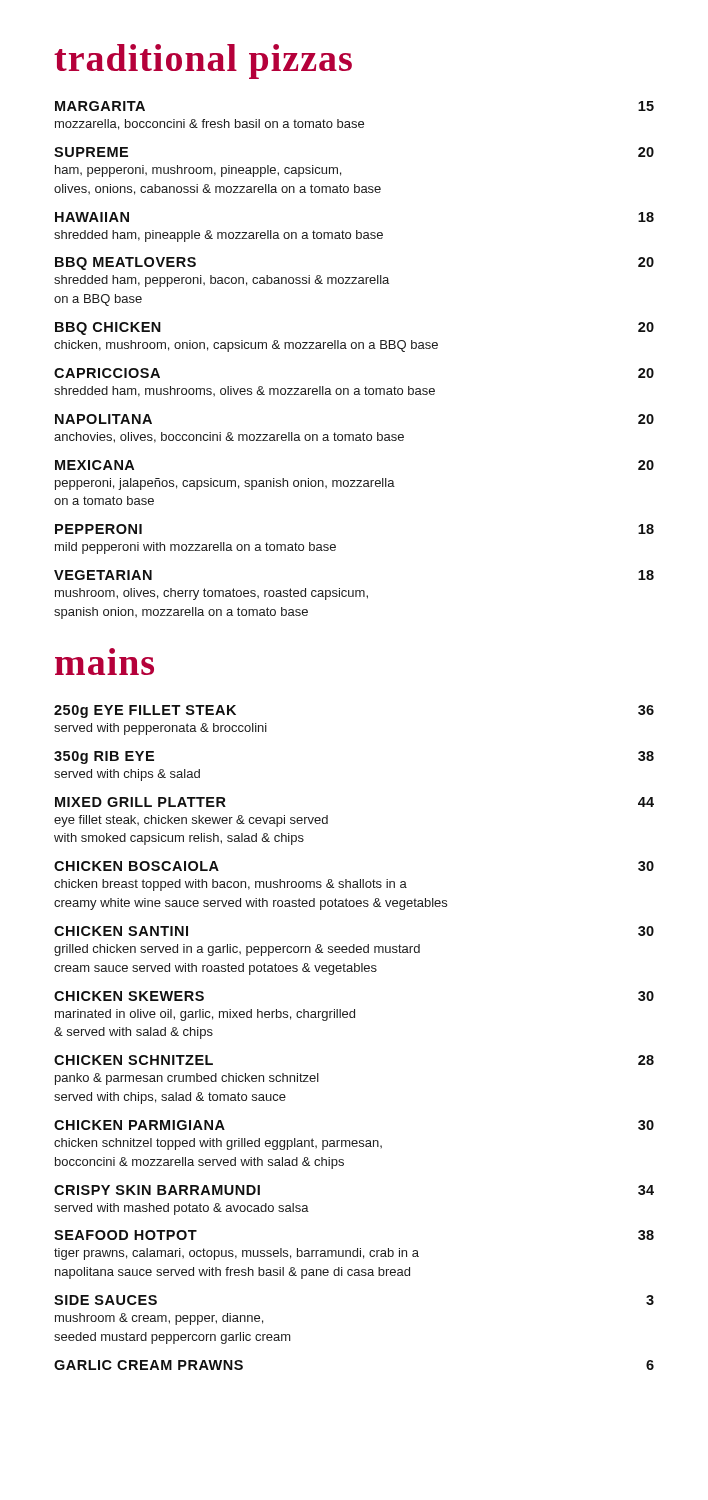Select the block starting "SEAFOOD HOTPOT 38 tiger"

(354, 1255)
